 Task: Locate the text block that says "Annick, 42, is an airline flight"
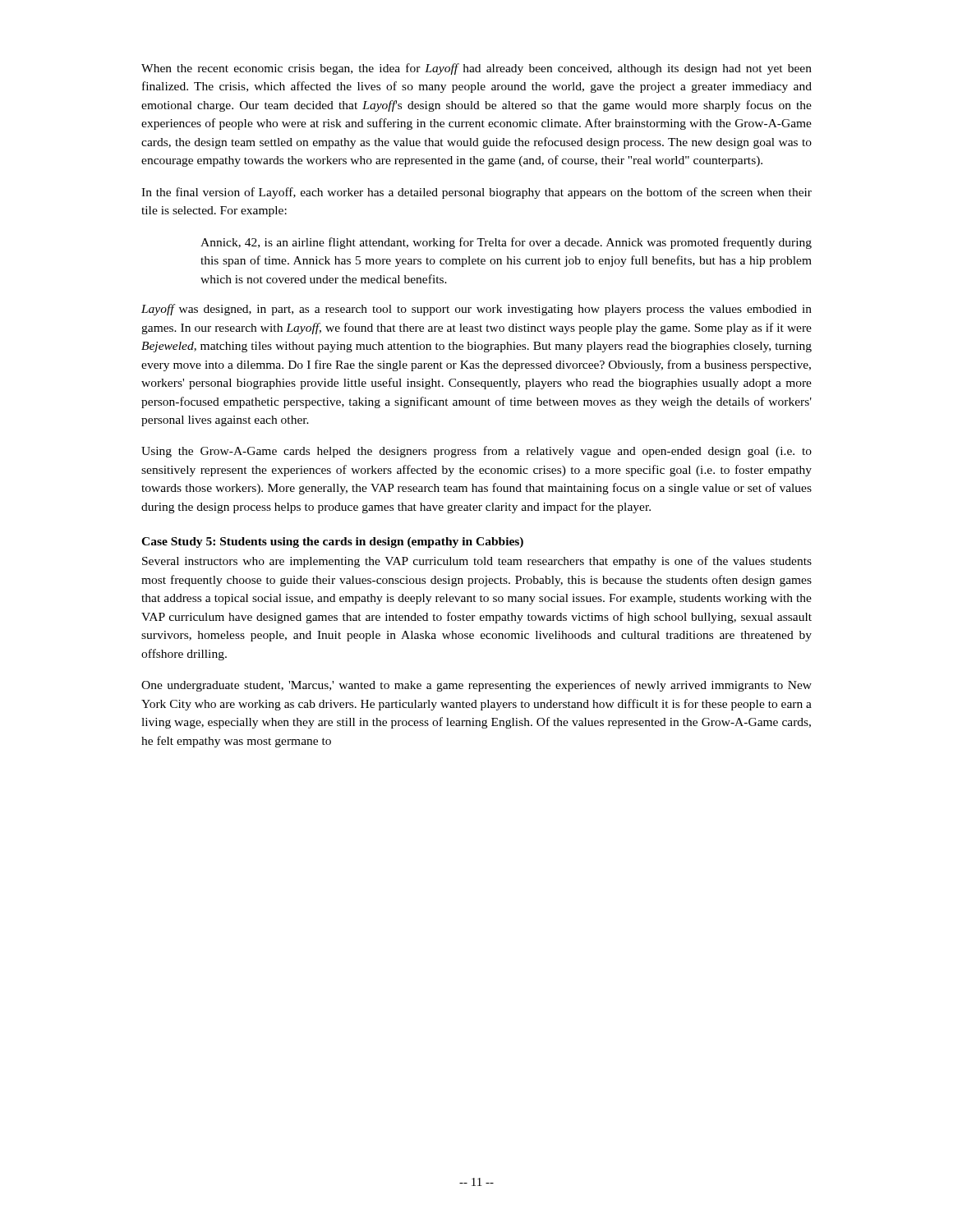pos(506,260)
